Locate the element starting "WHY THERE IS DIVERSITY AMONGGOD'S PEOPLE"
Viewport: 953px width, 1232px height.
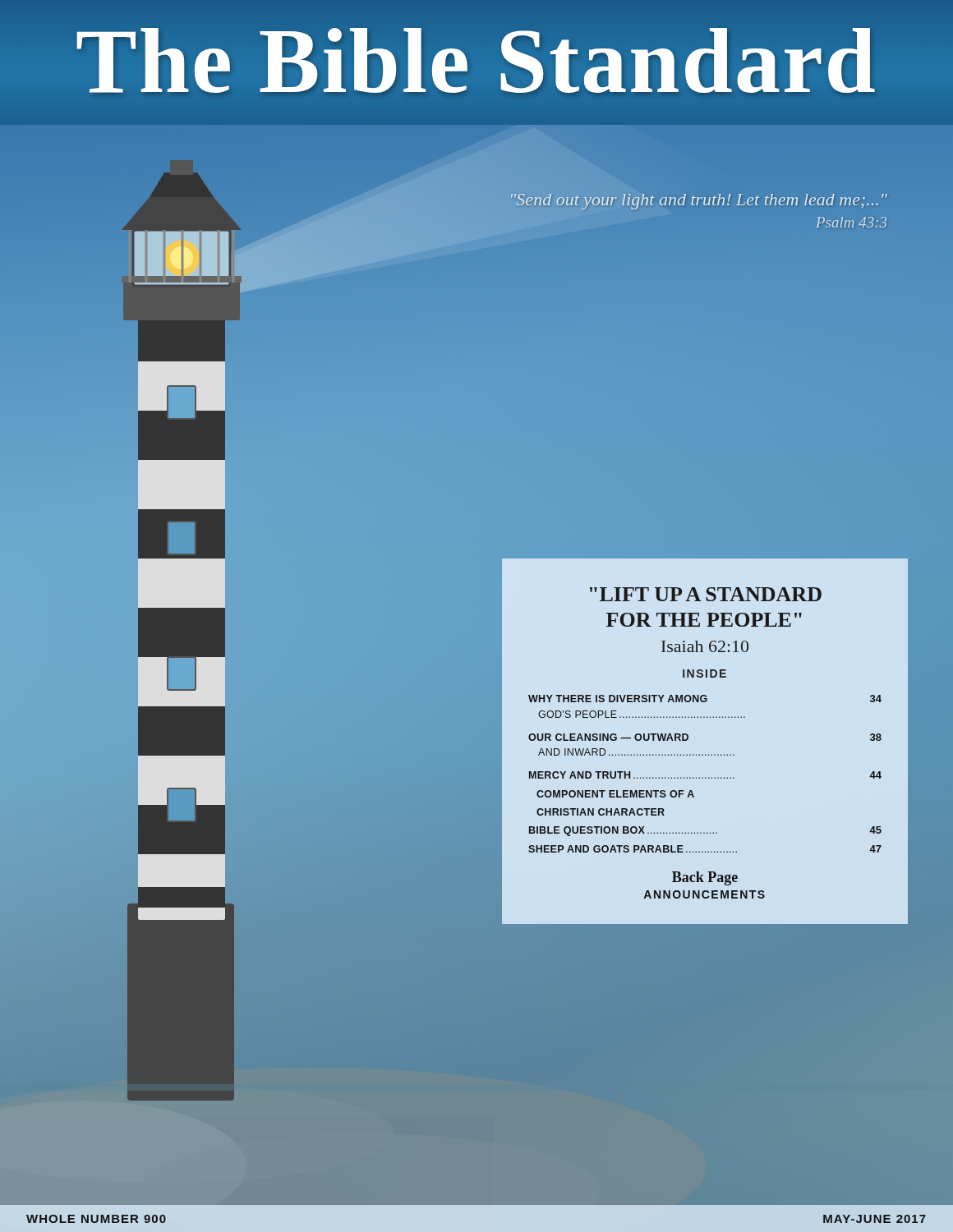[x=705, y=707]
